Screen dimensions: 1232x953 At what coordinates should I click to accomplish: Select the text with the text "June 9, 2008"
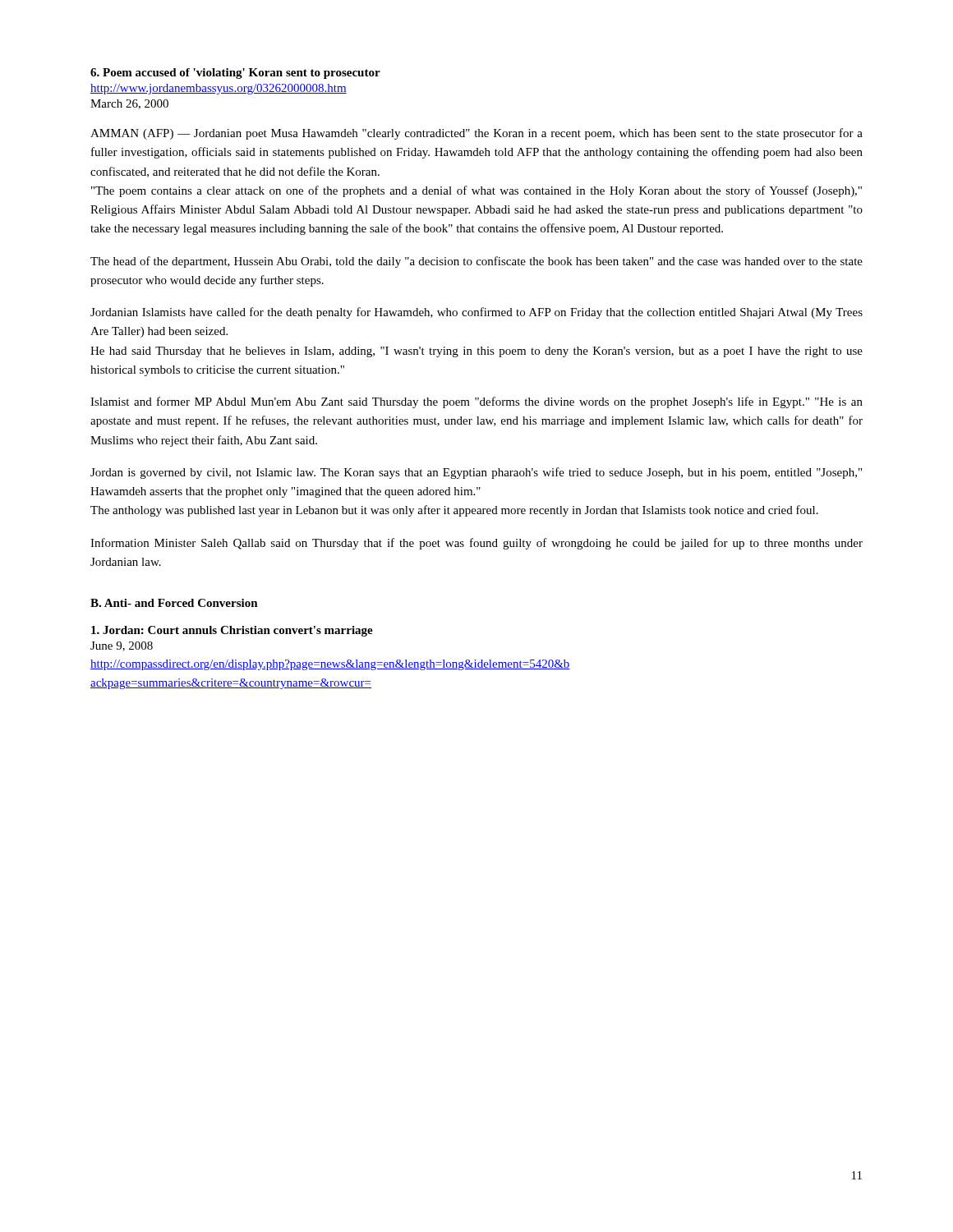point(122,646)
